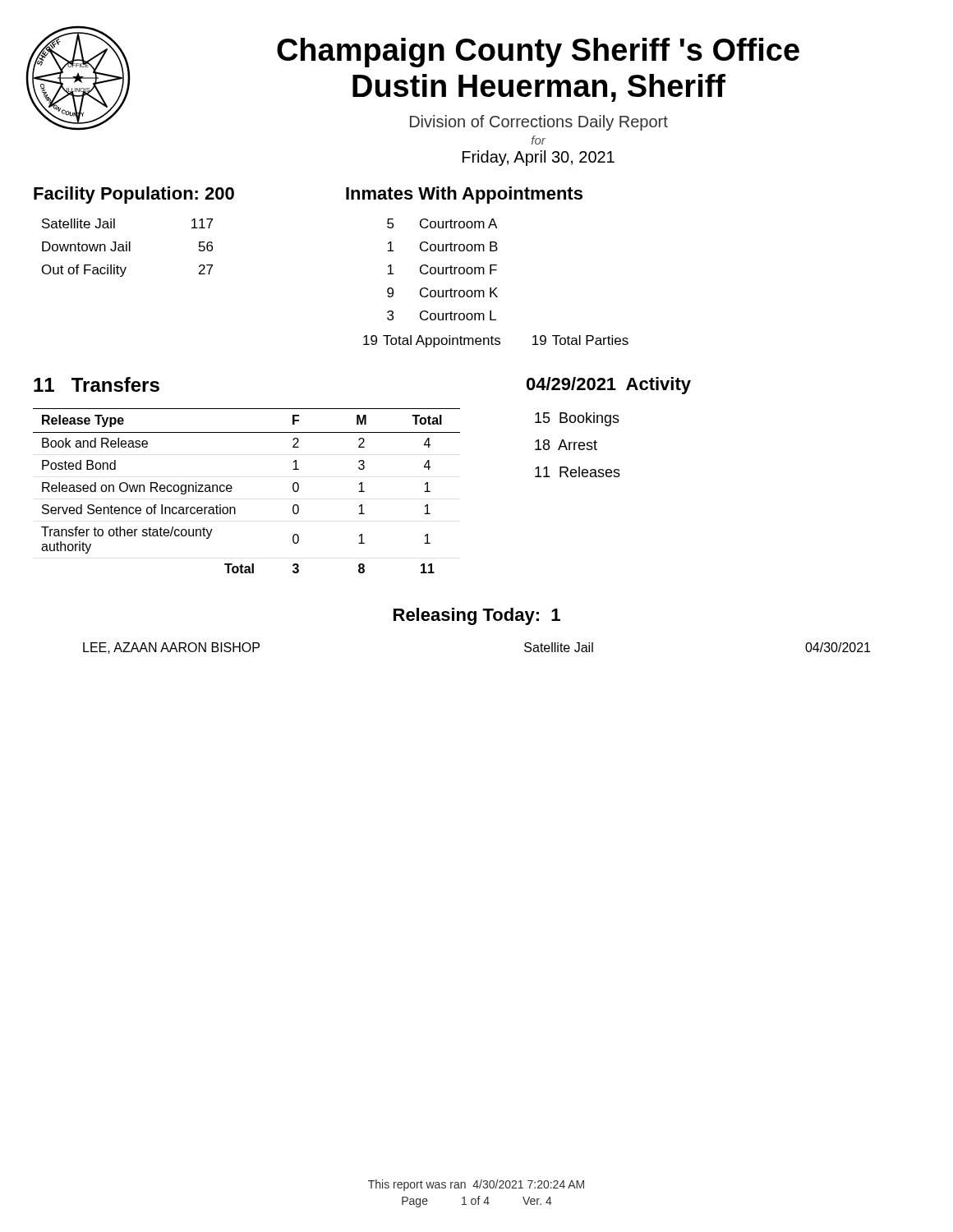Image resolution: width=953 pixels, height=1232 pixels.
Task: Select the list item with the text "11 Releases"
Action: [577, 473]
